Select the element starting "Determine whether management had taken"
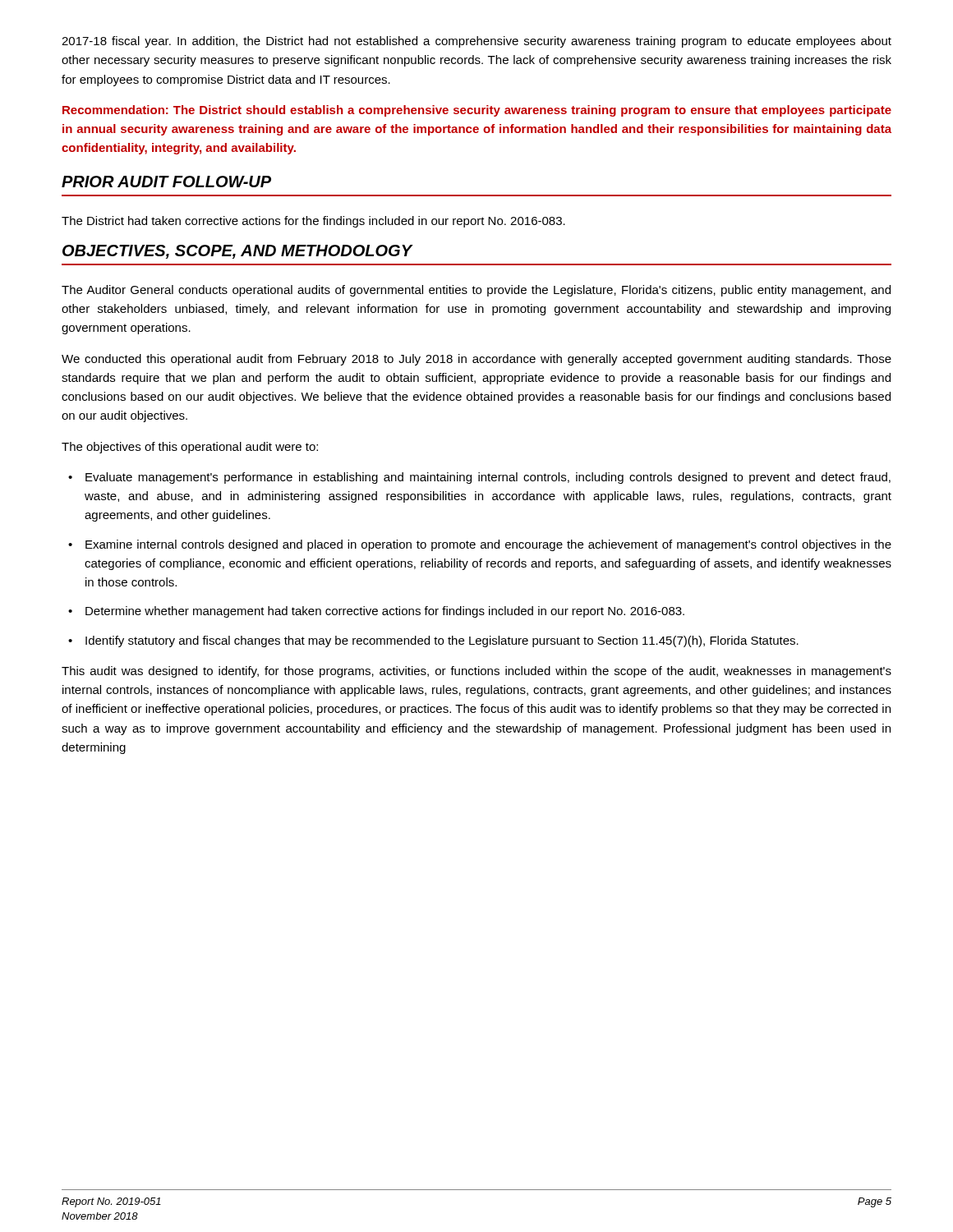This screenshot has width=953, height=1232. (385, 611)
